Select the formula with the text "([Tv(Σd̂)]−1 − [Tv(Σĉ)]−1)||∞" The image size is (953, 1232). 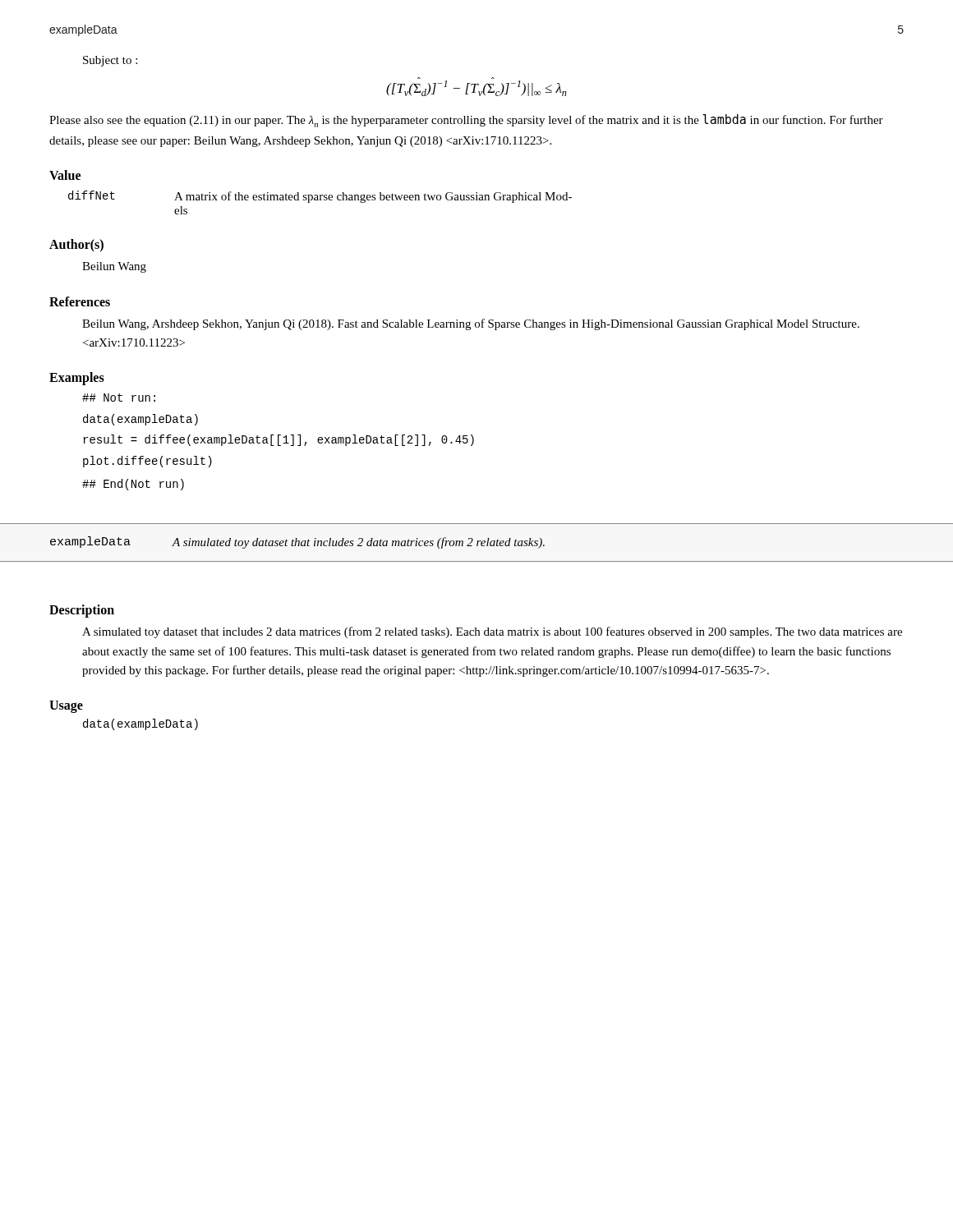click(476, 89)
